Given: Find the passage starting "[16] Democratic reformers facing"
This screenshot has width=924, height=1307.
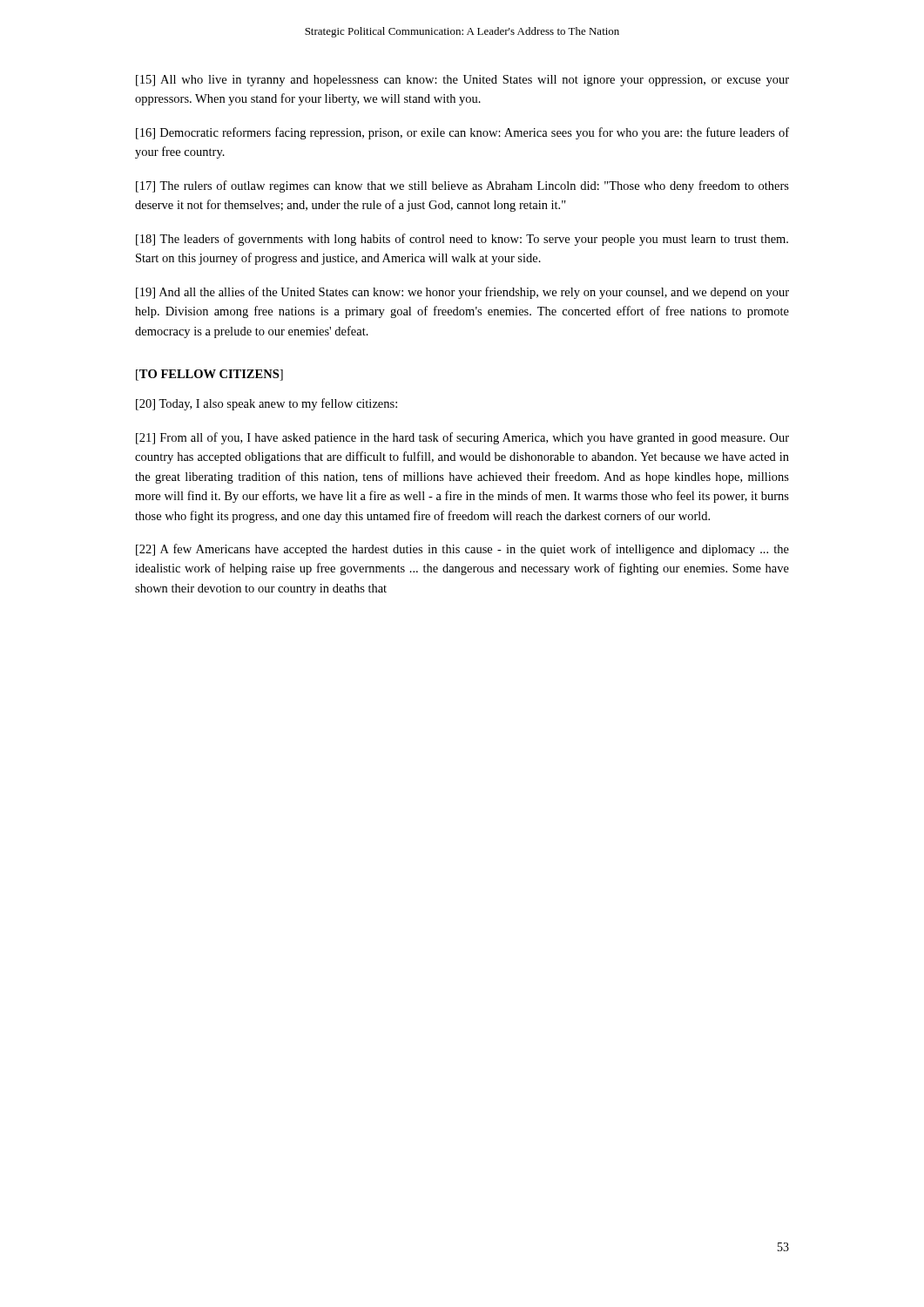Looking at the screenshot, I should coord(462,142).
